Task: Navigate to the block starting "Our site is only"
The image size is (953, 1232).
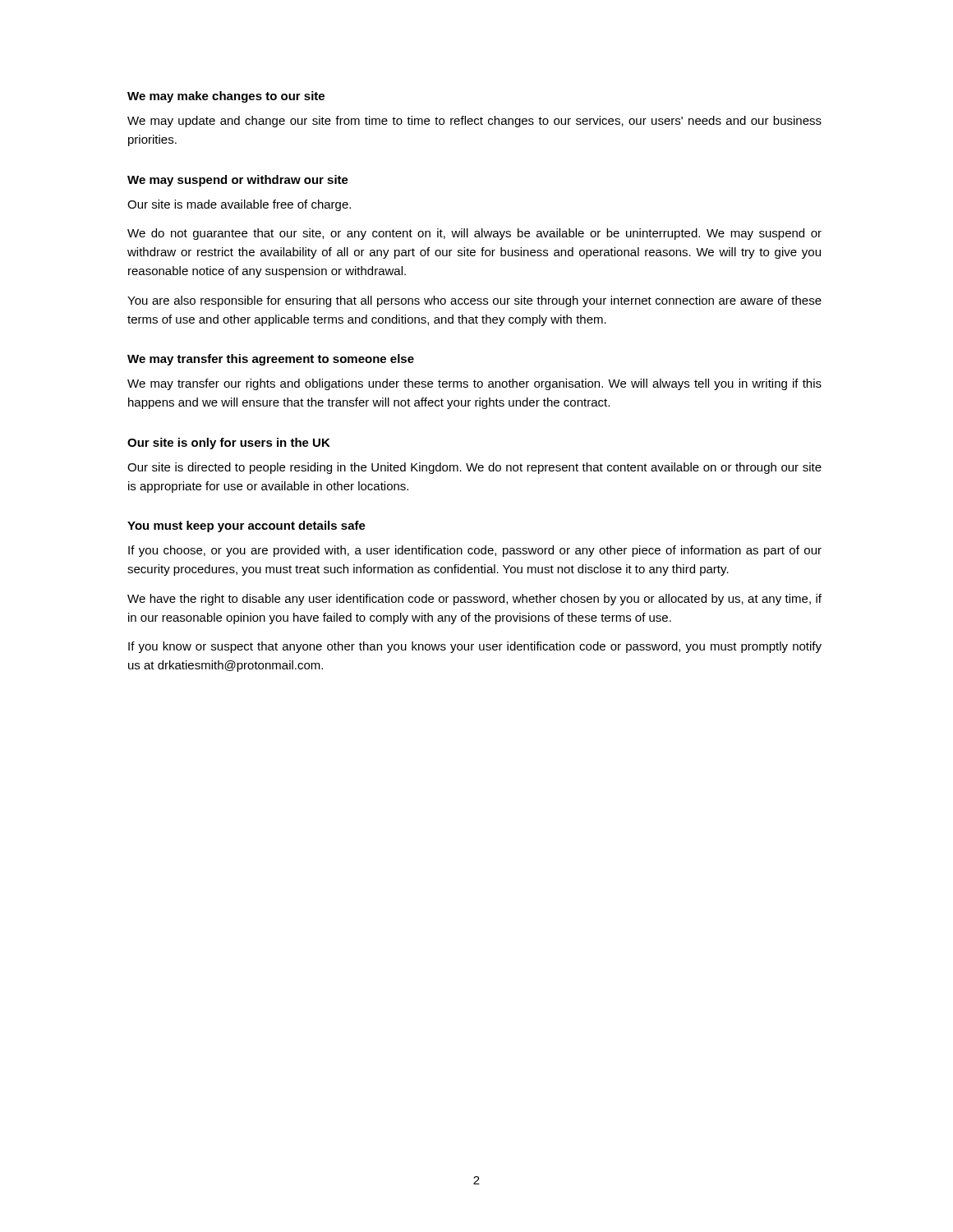Action: click(x=229, y=442)
